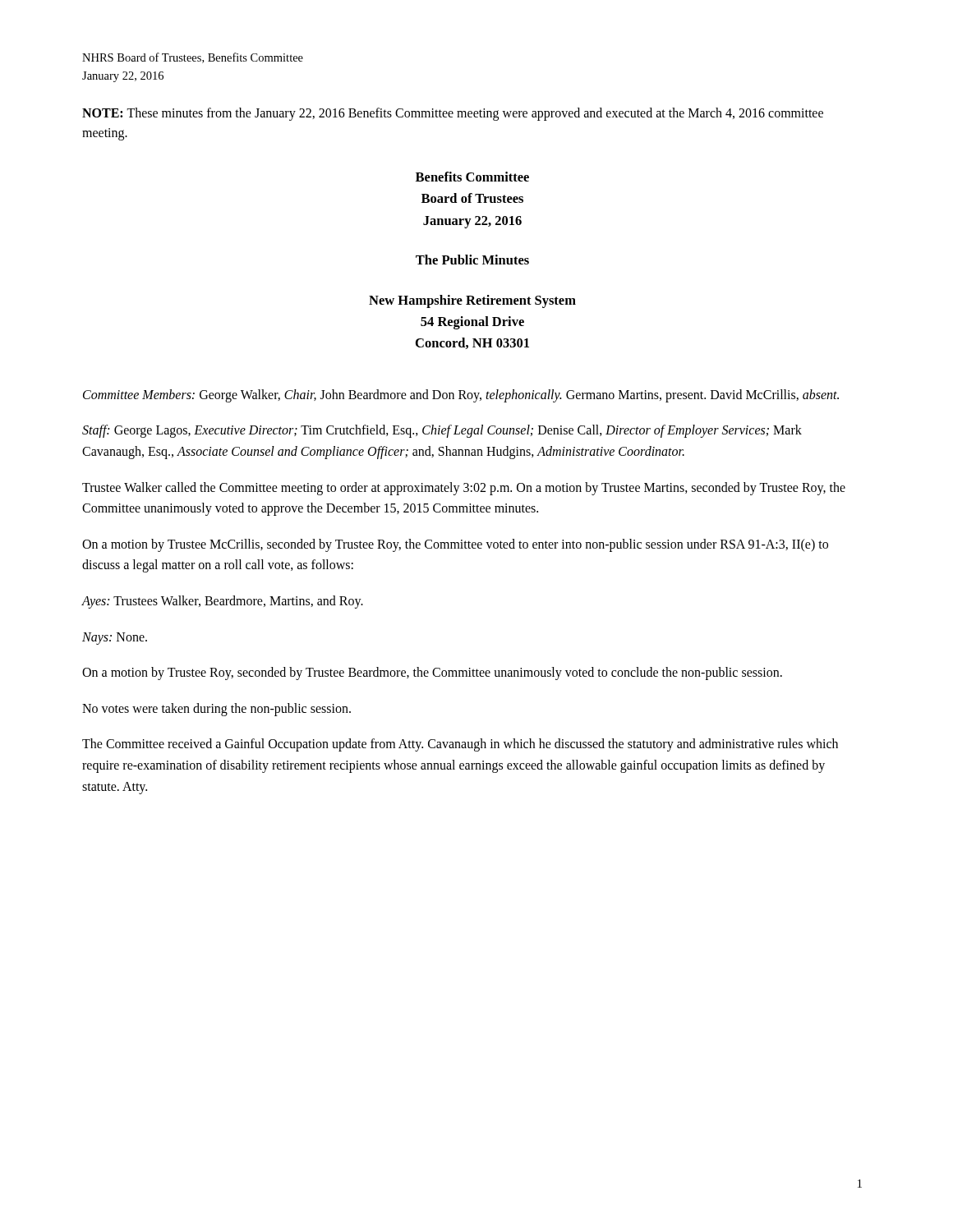Screen dimensions: 1232x953
Task: Find the block starting "Ayes: Trustees Walker, Beardmore, Martins, and Roy."
Action: 223,601
